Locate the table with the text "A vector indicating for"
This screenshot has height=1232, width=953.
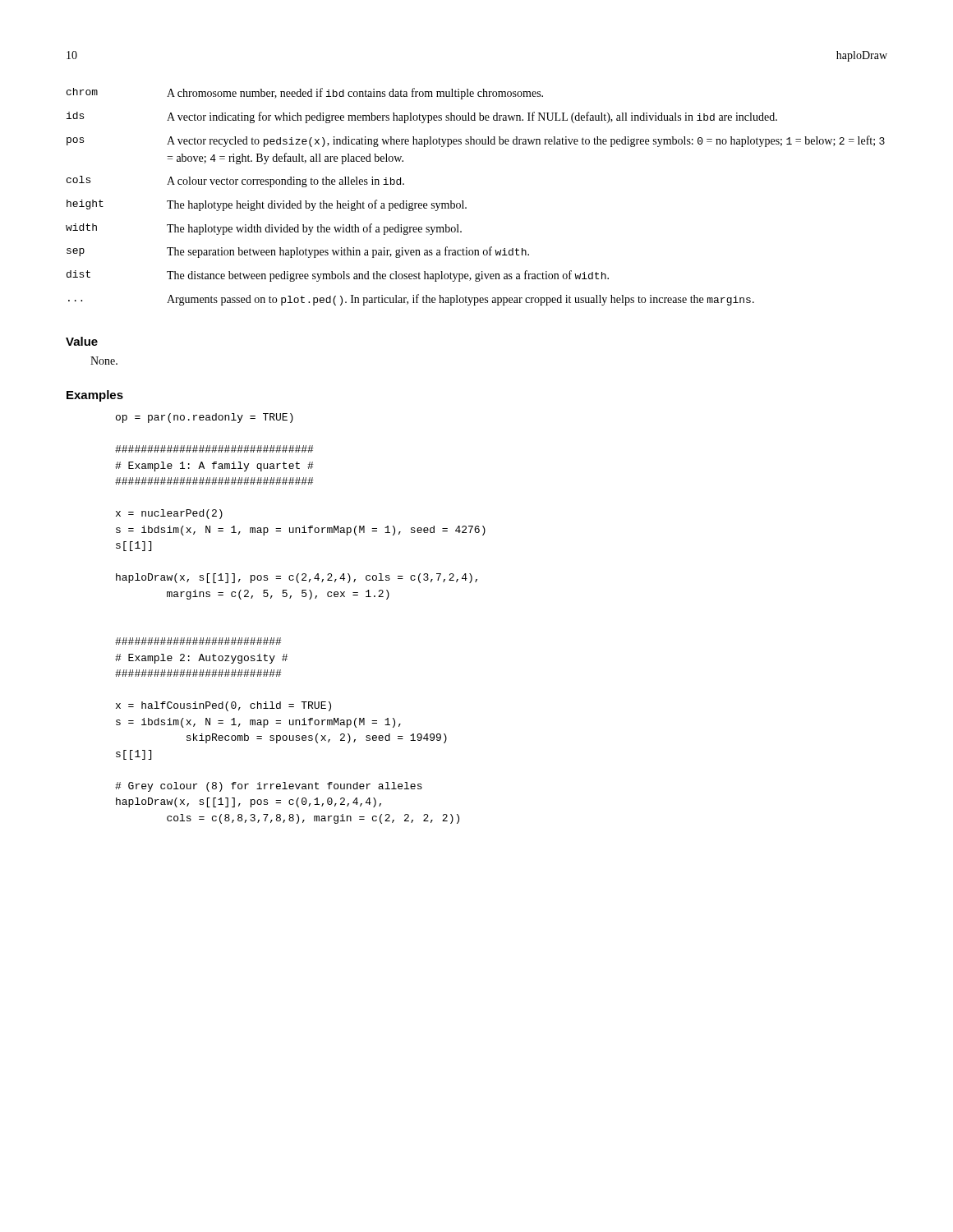(476, 197)
